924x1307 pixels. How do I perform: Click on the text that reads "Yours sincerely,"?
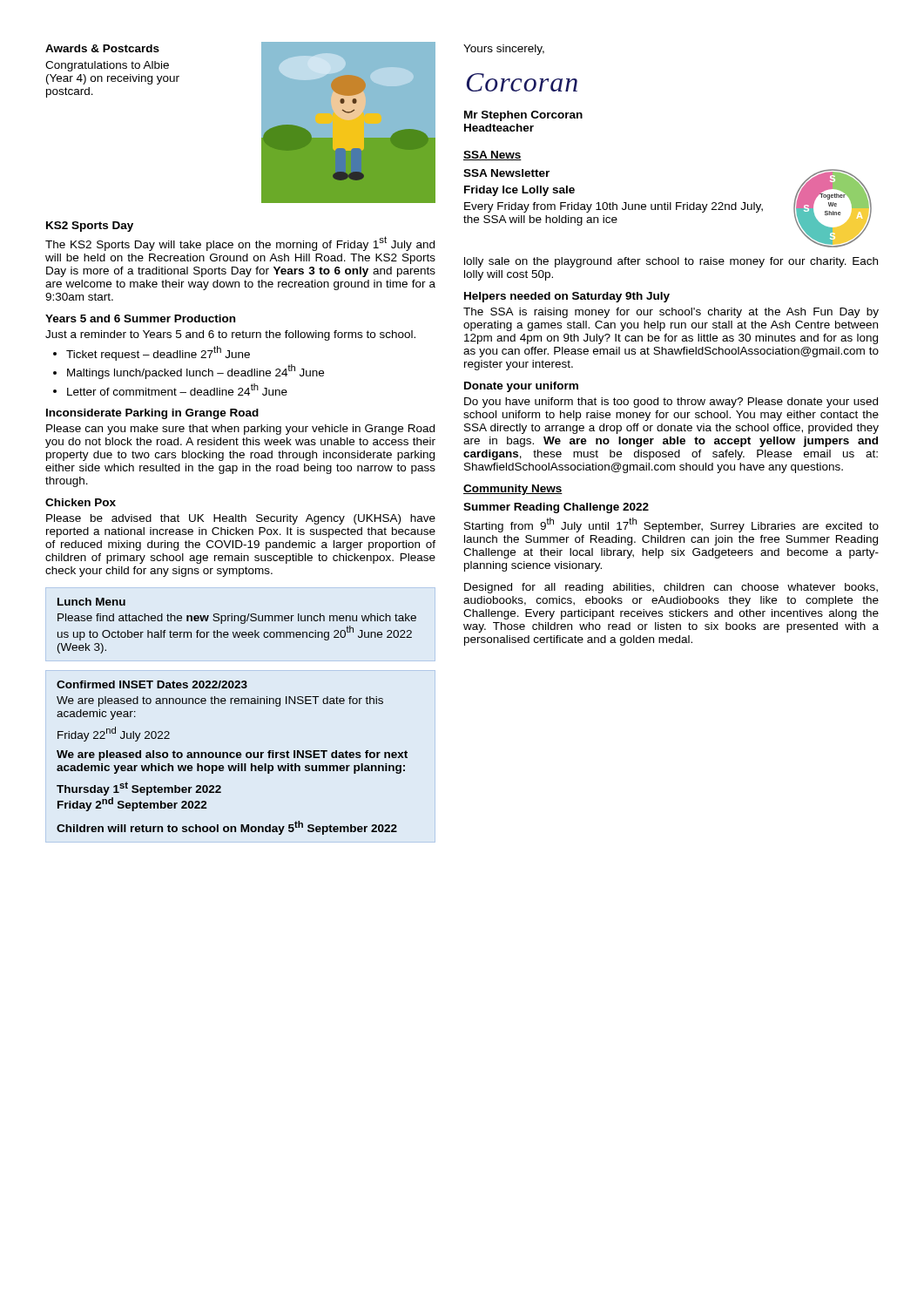tap(504, 48)
